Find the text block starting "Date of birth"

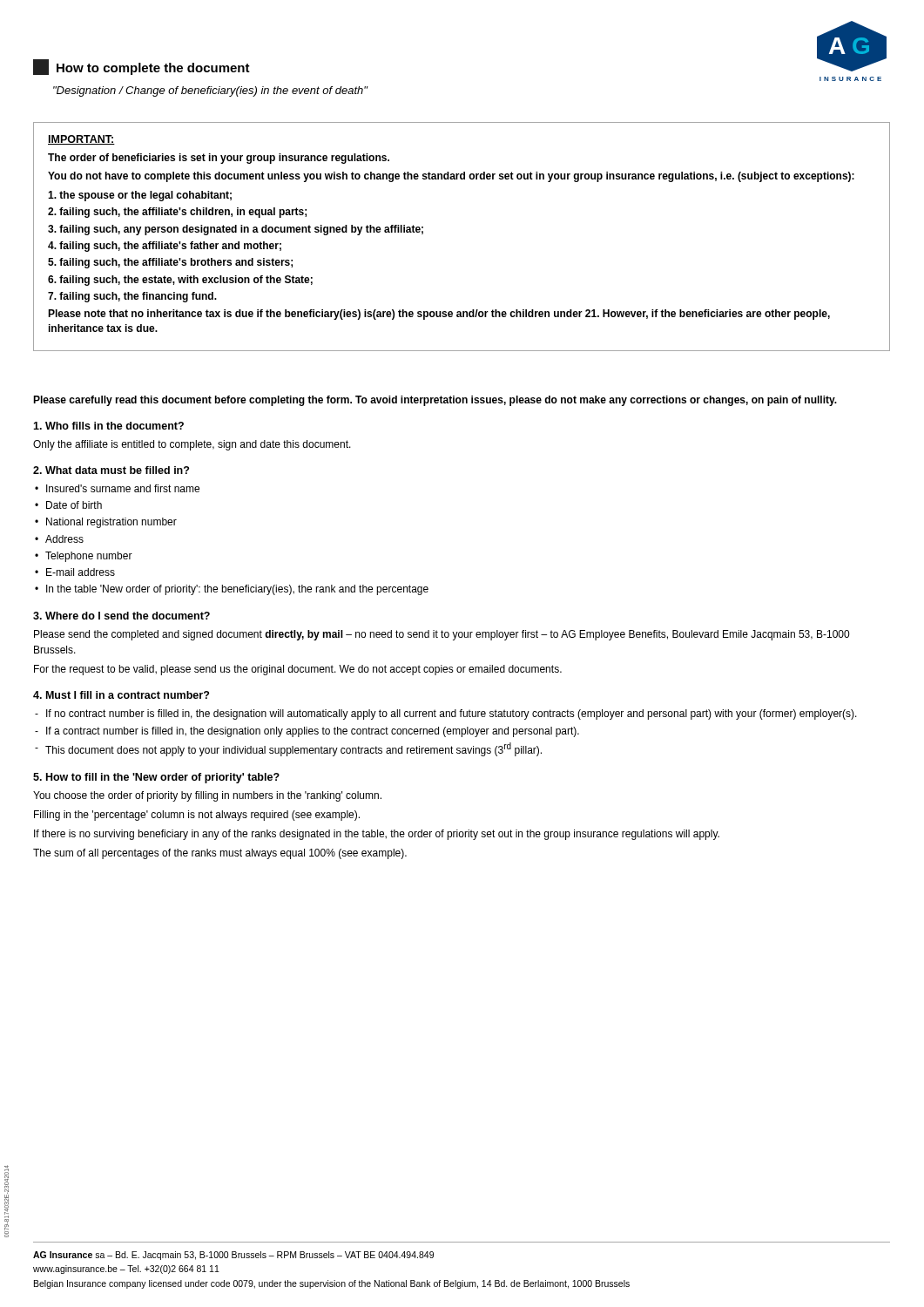coord(74,506)
